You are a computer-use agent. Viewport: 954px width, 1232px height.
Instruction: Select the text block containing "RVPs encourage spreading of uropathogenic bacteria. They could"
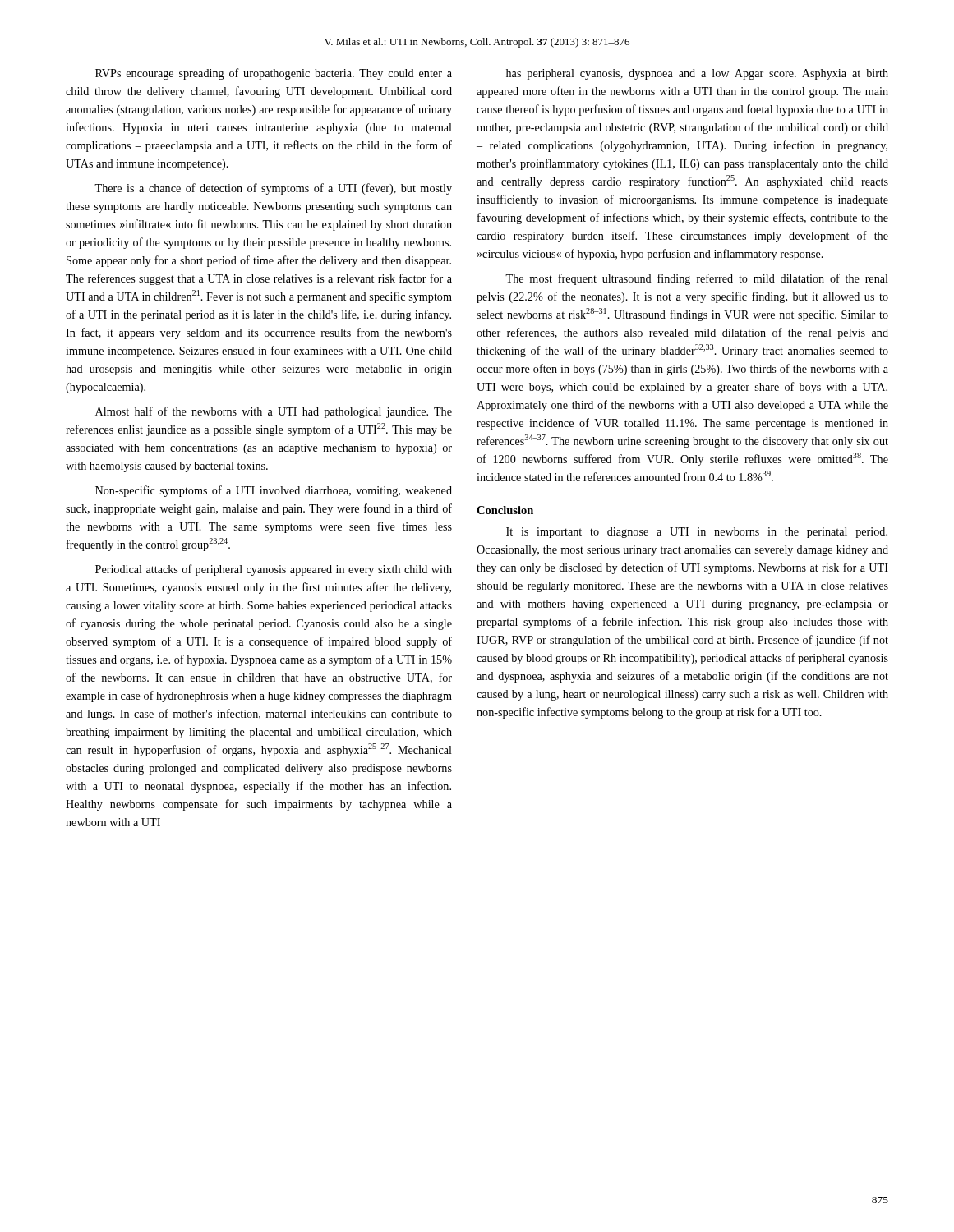259,118
